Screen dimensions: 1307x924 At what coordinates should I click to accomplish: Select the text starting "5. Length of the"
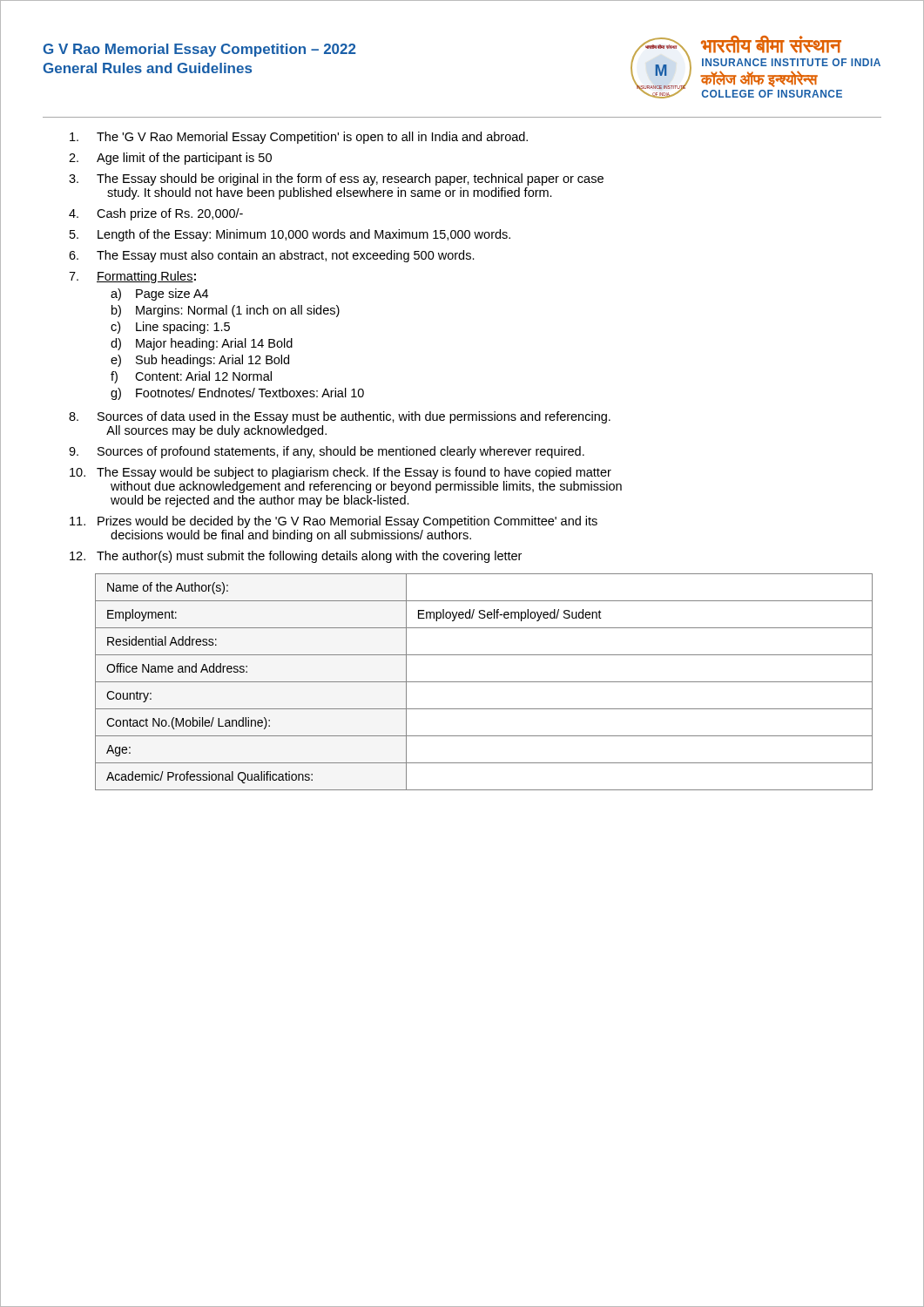(x=475, y=234)
